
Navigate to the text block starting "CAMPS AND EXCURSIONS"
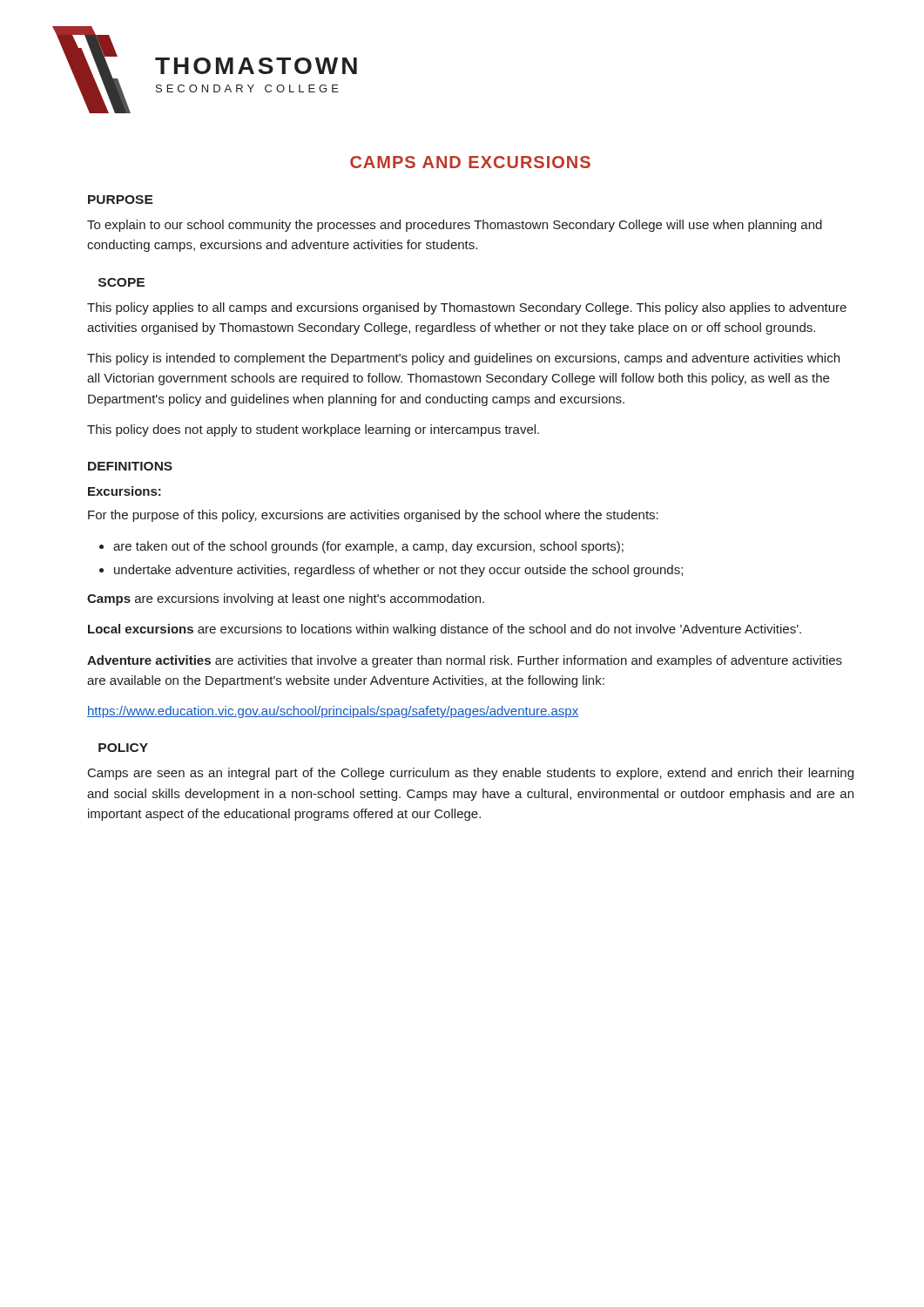[471, 162]
